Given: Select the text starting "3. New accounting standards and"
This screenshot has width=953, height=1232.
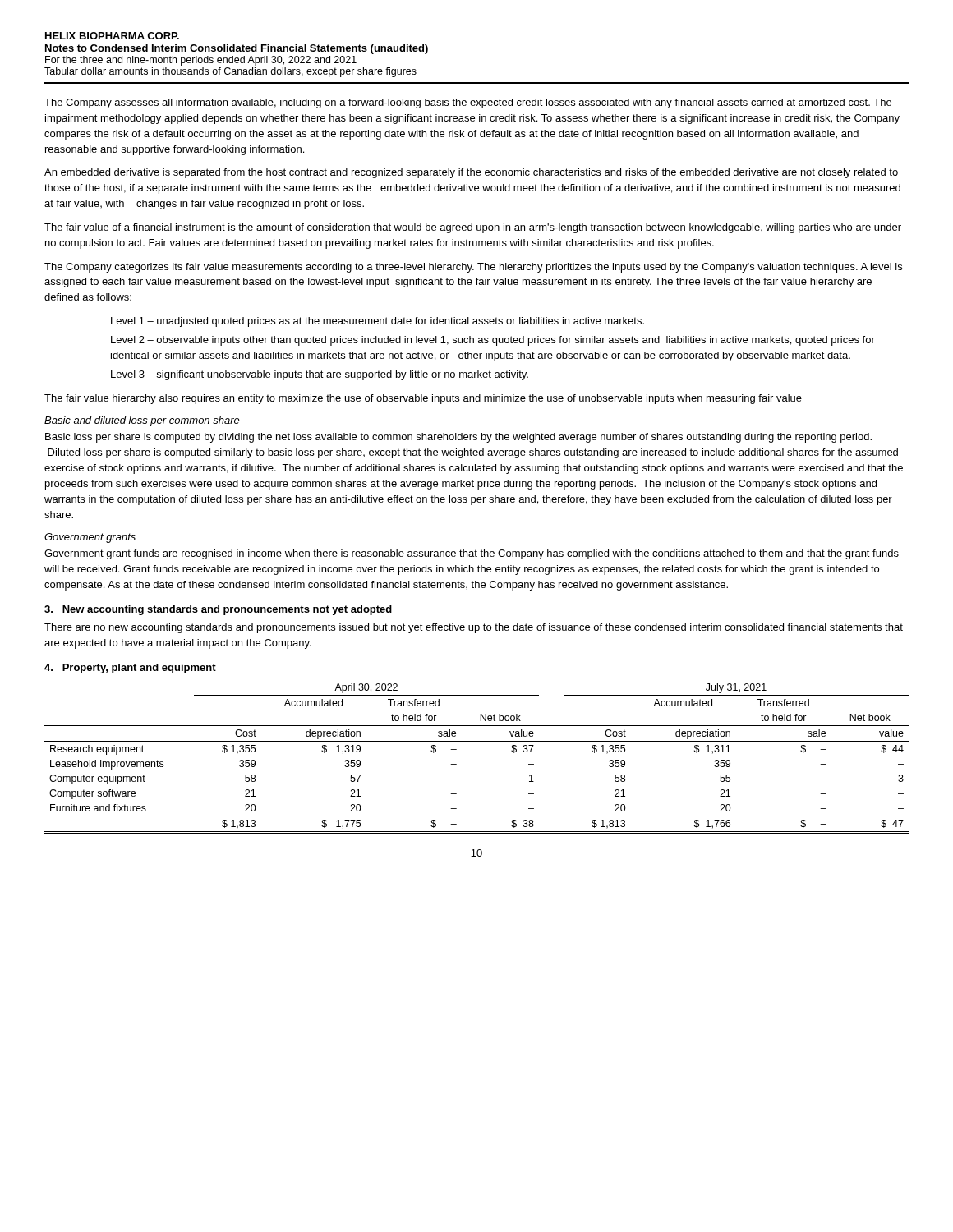Looking at the screenshot, I should pyautogui.click(x=218, y=609).
